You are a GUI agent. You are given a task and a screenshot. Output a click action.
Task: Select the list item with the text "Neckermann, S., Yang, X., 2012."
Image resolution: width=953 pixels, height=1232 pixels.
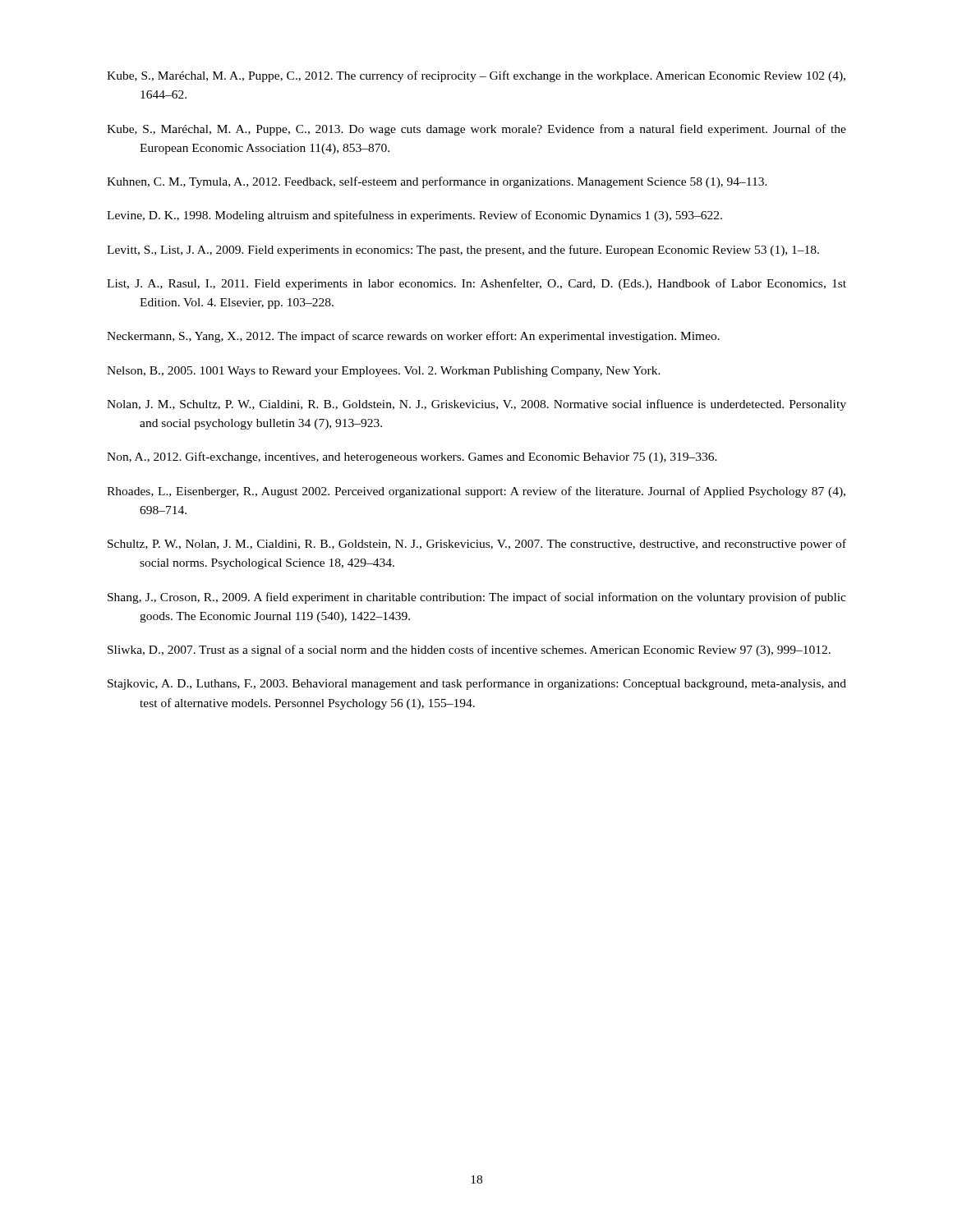coord(476,336)
